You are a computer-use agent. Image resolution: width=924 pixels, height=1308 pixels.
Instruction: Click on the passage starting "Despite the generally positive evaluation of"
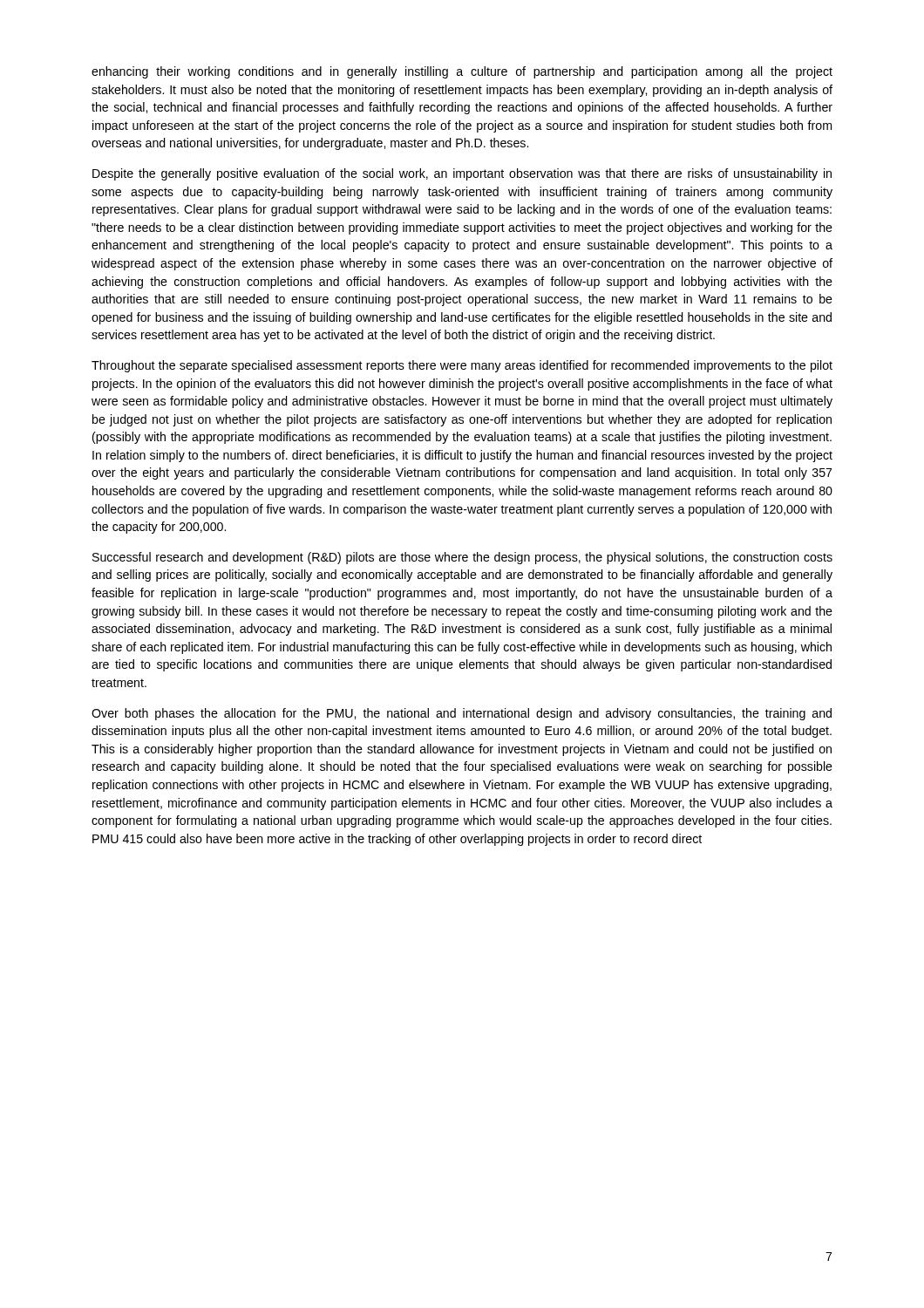point(462,254)
